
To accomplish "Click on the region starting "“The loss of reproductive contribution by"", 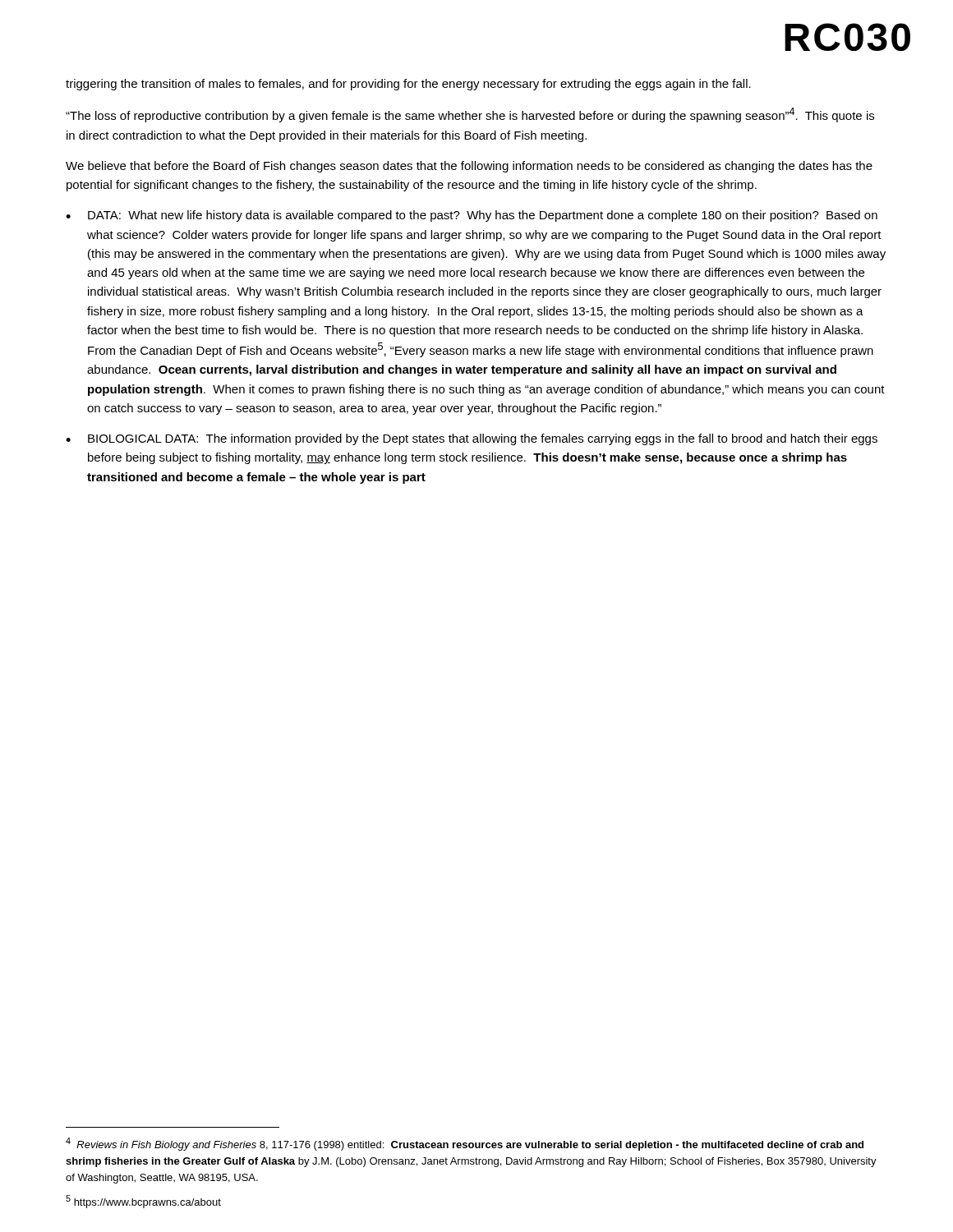I will (470, 124).
